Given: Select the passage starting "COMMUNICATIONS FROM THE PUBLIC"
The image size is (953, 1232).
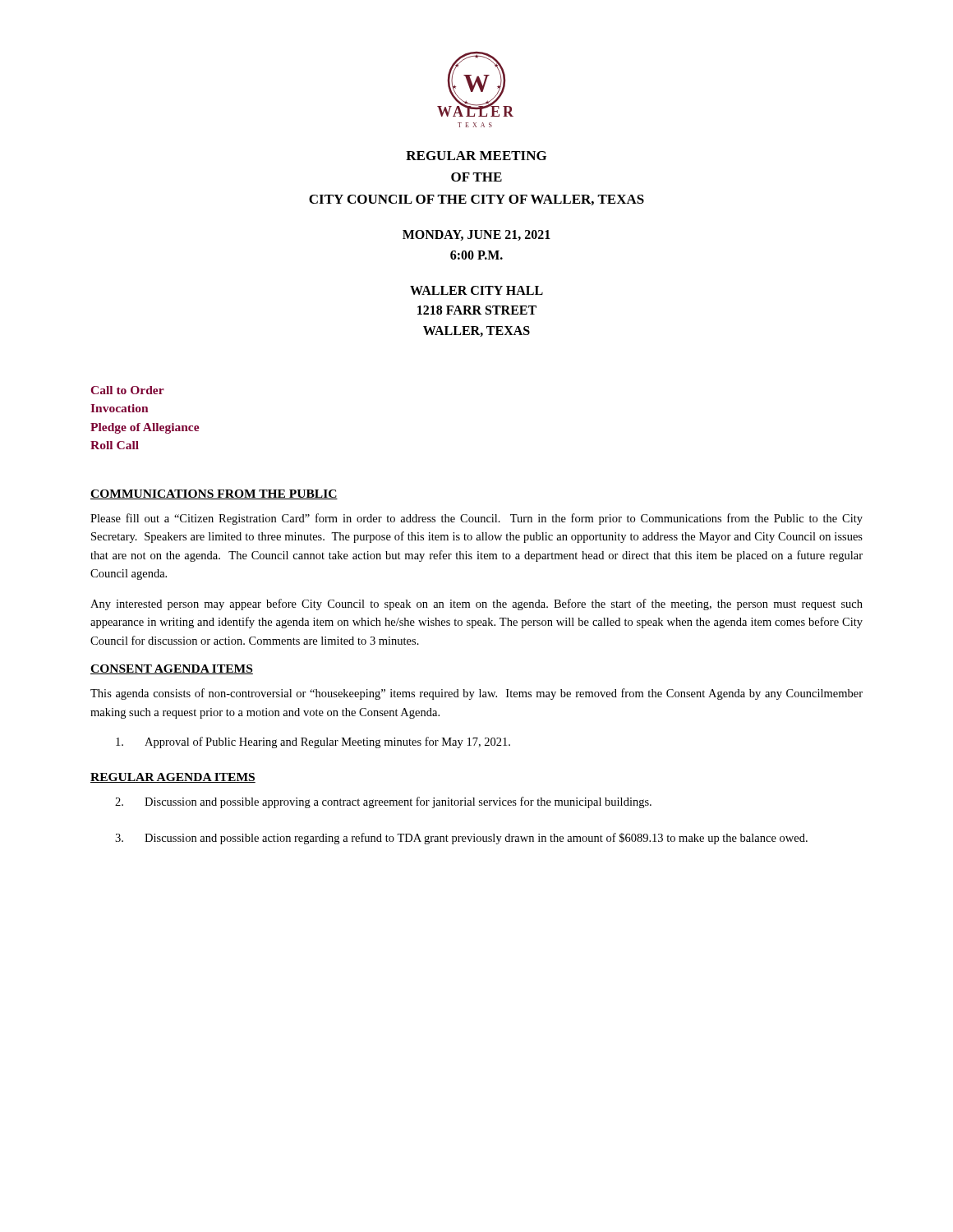Looking at the screenshot, I should [x=214, y=493].
